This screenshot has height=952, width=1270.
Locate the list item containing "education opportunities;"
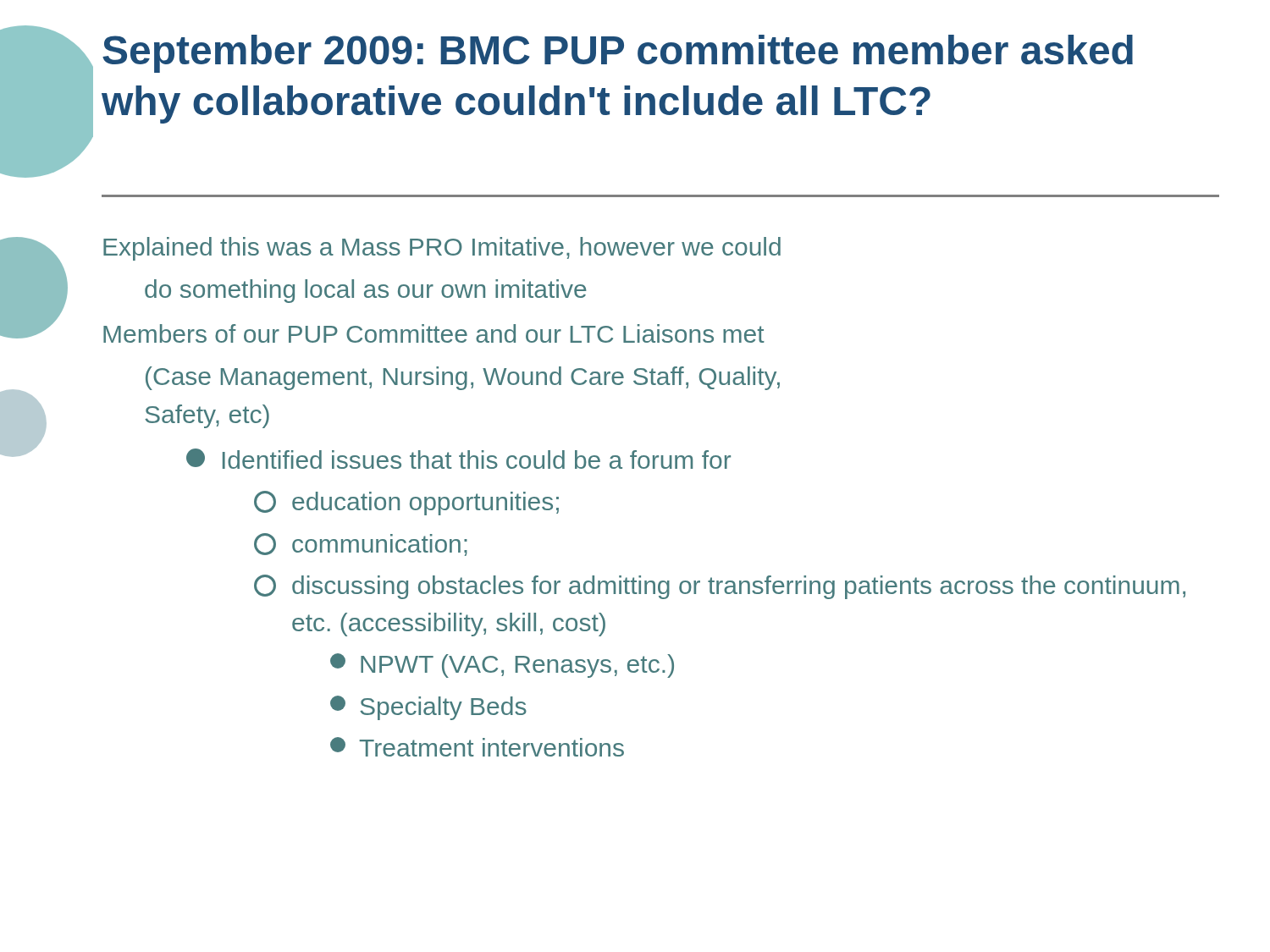tap(406, 503)
